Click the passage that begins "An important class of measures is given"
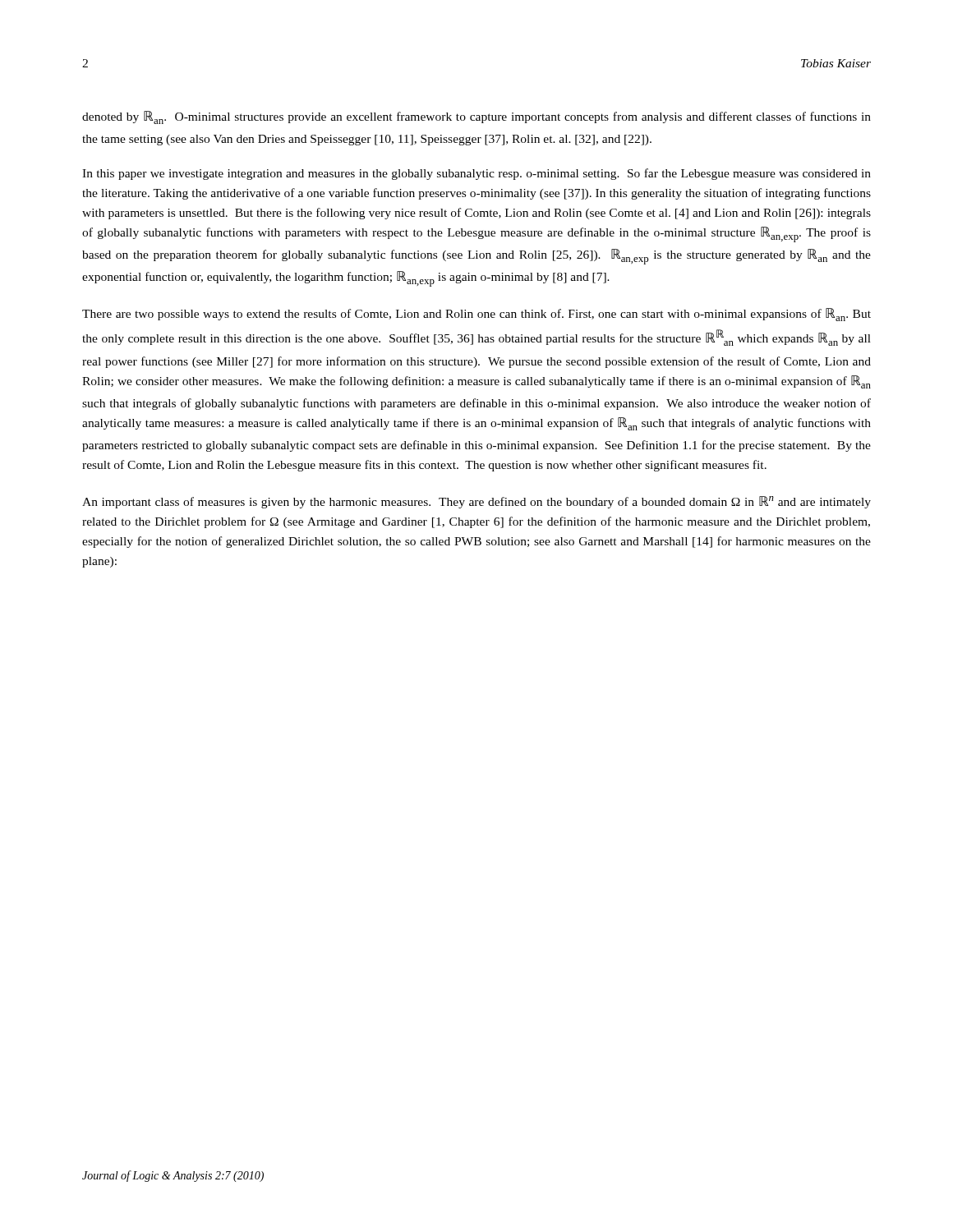 coord(476,529)
